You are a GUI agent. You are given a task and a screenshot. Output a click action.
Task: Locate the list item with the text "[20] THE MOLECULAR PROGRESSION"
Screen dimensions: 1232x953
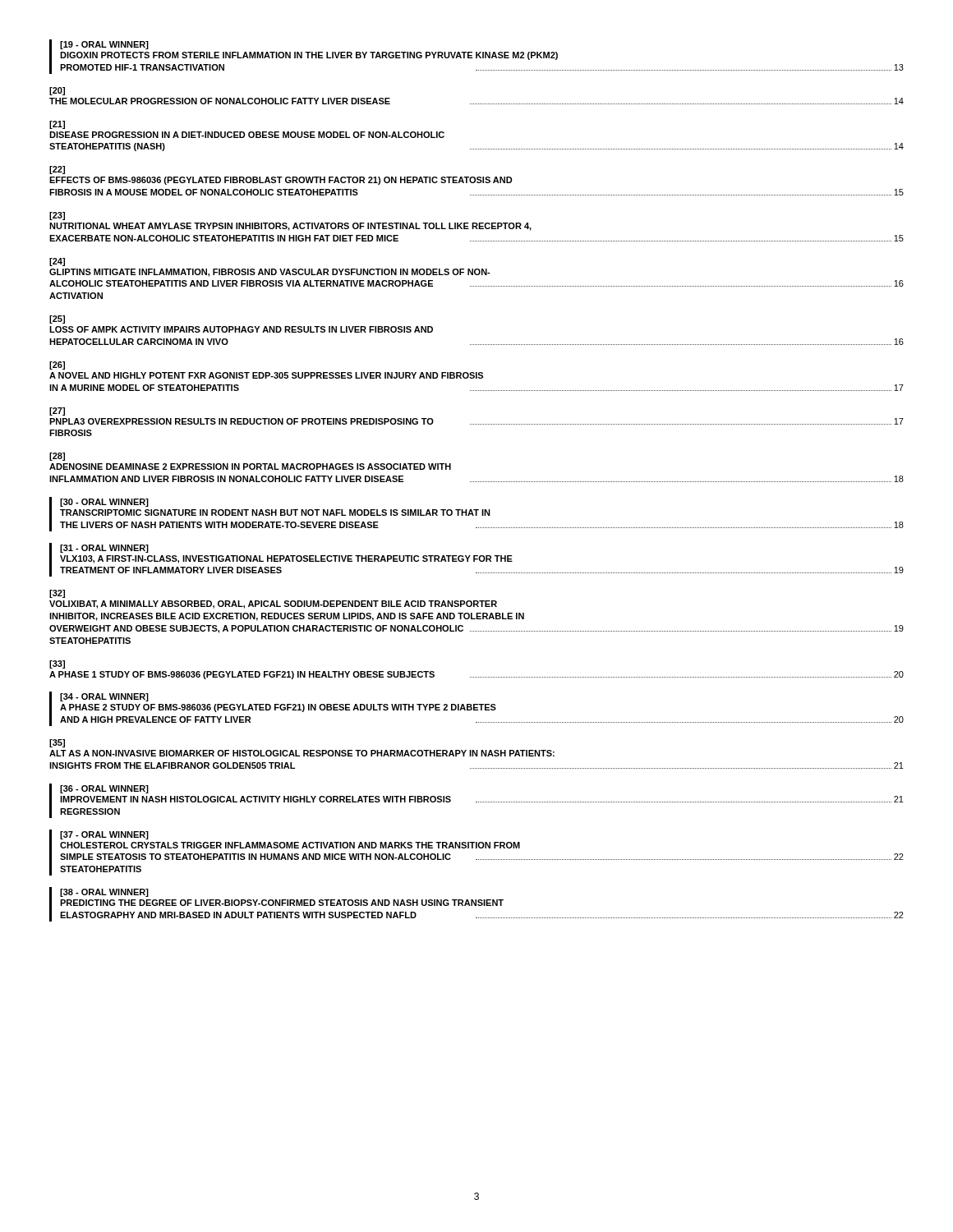tap(476, 96)
